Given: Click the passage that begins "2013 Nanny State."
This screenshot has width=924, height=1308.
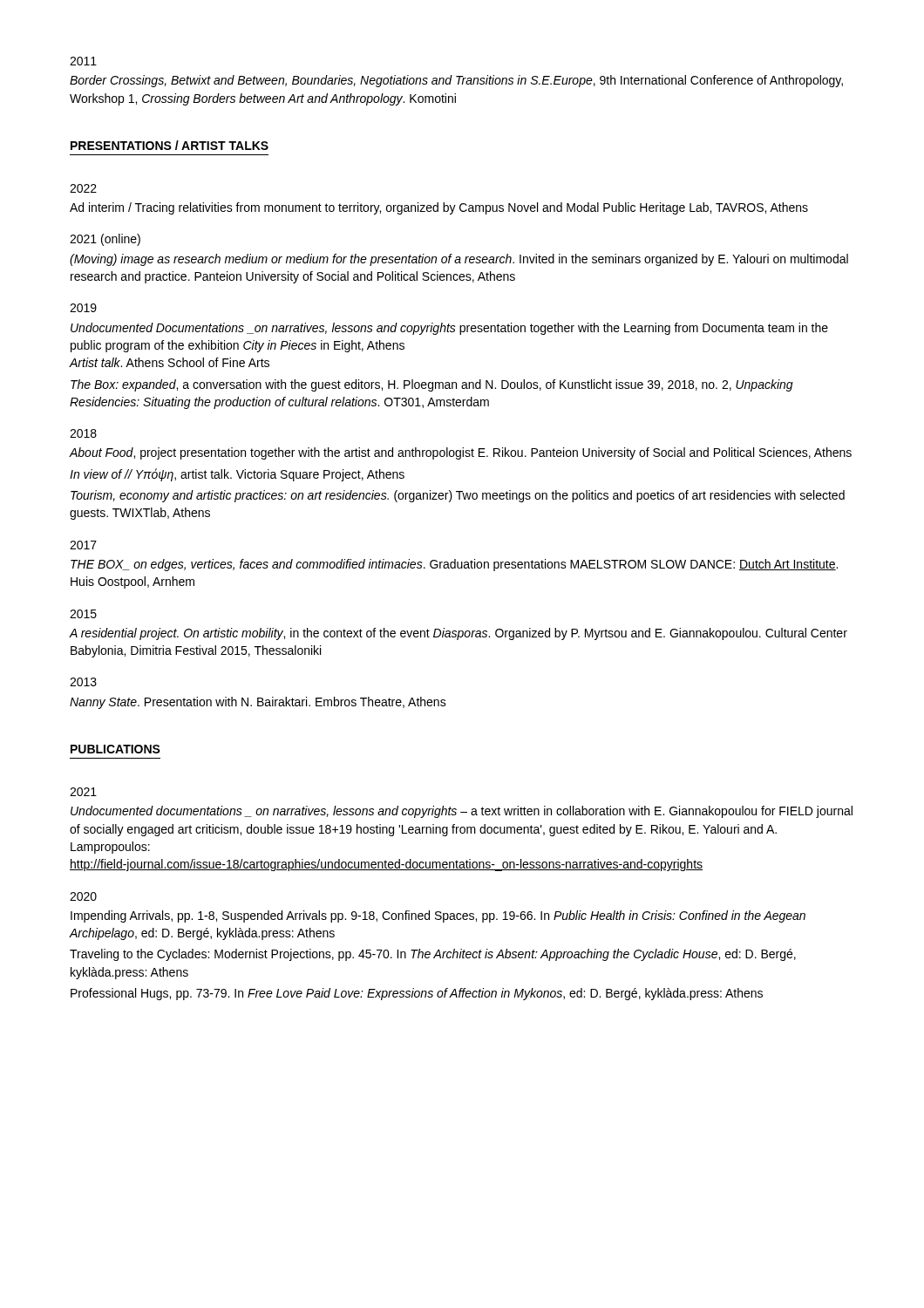Looking at the screenshot, I should (83, 682).
